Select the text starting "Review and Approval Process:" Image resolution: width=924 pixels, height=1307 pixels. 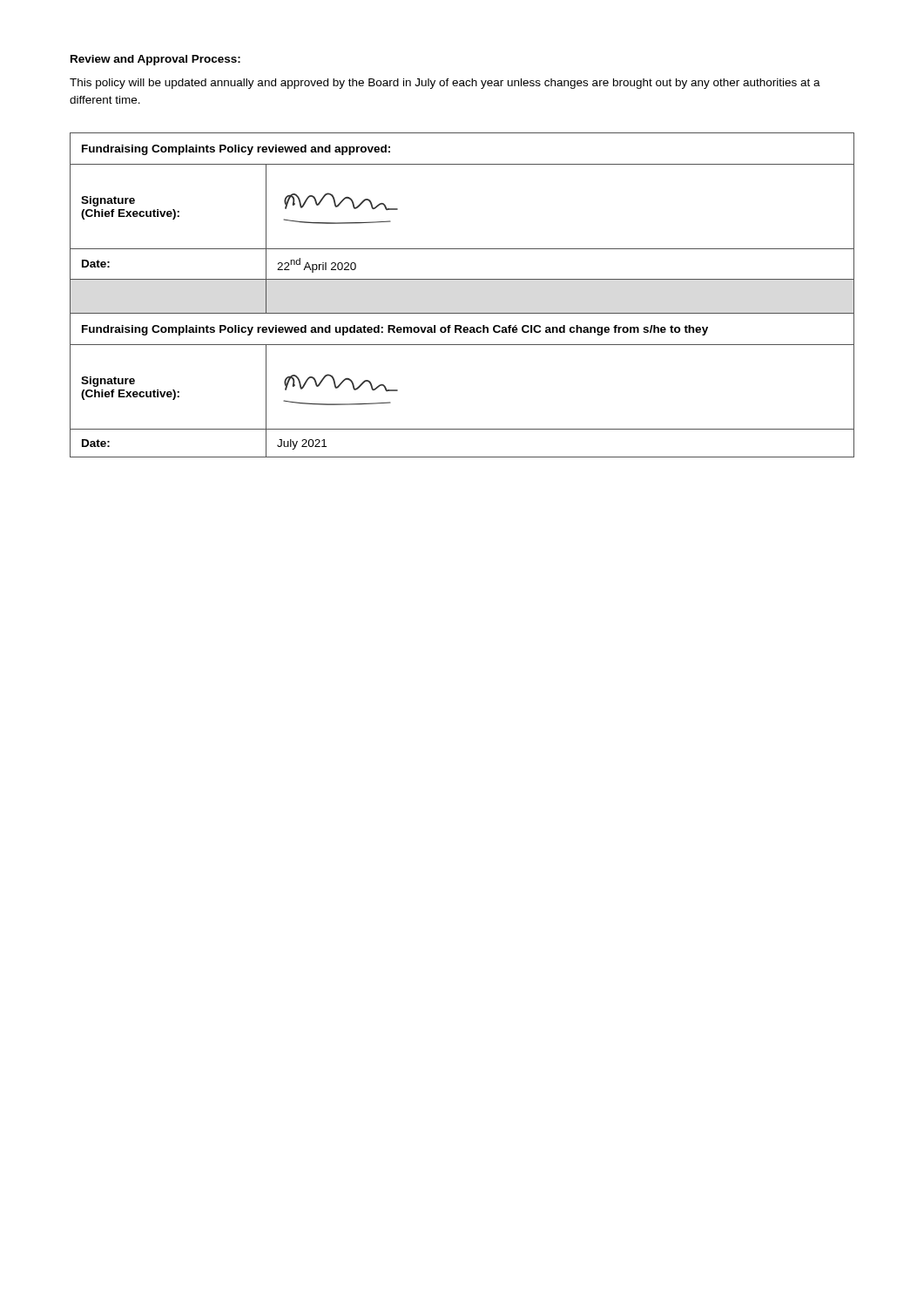tap(155, 59)
